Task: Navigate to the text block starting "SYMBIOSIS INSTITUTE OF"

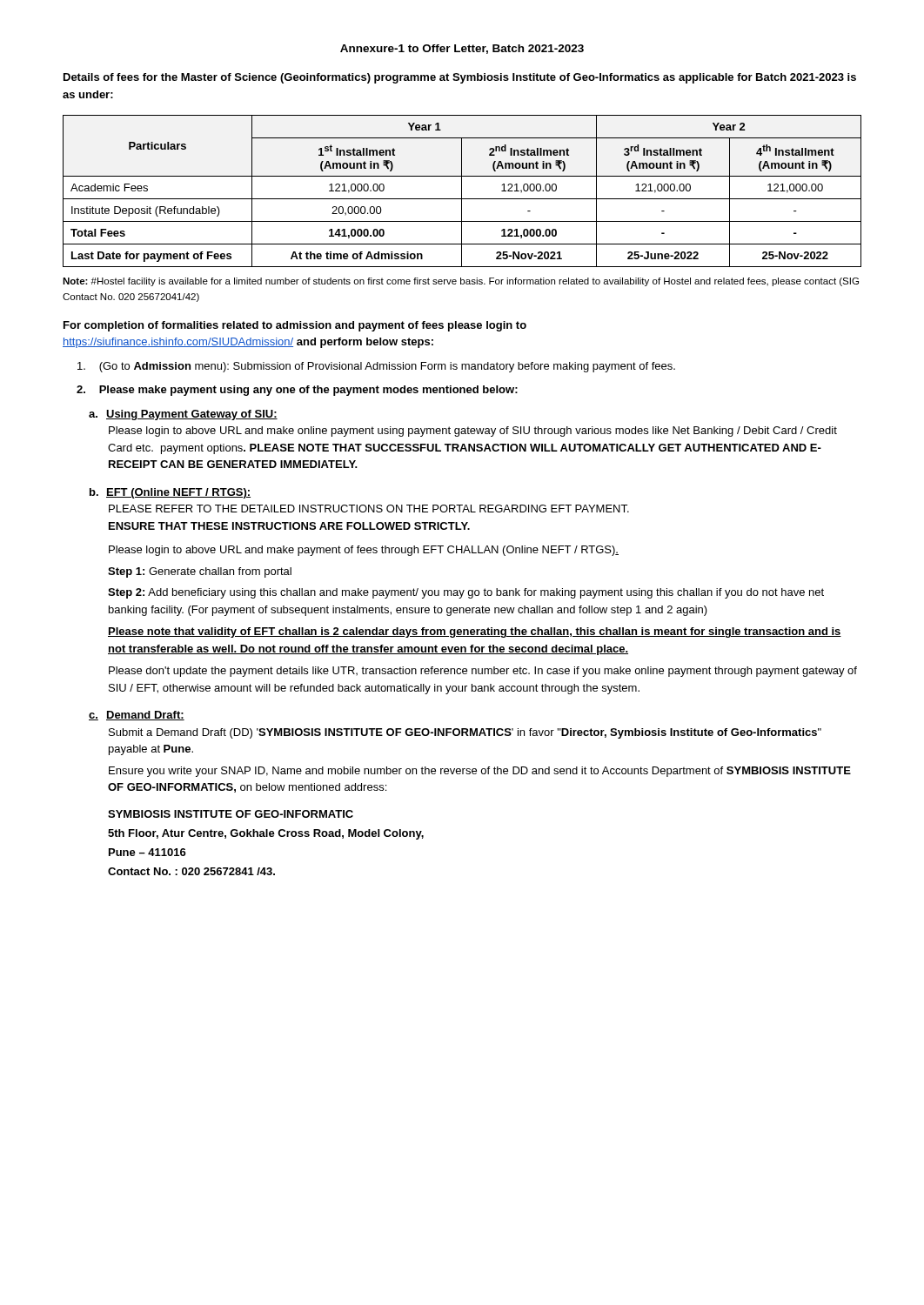Action: tap(266, 843)
